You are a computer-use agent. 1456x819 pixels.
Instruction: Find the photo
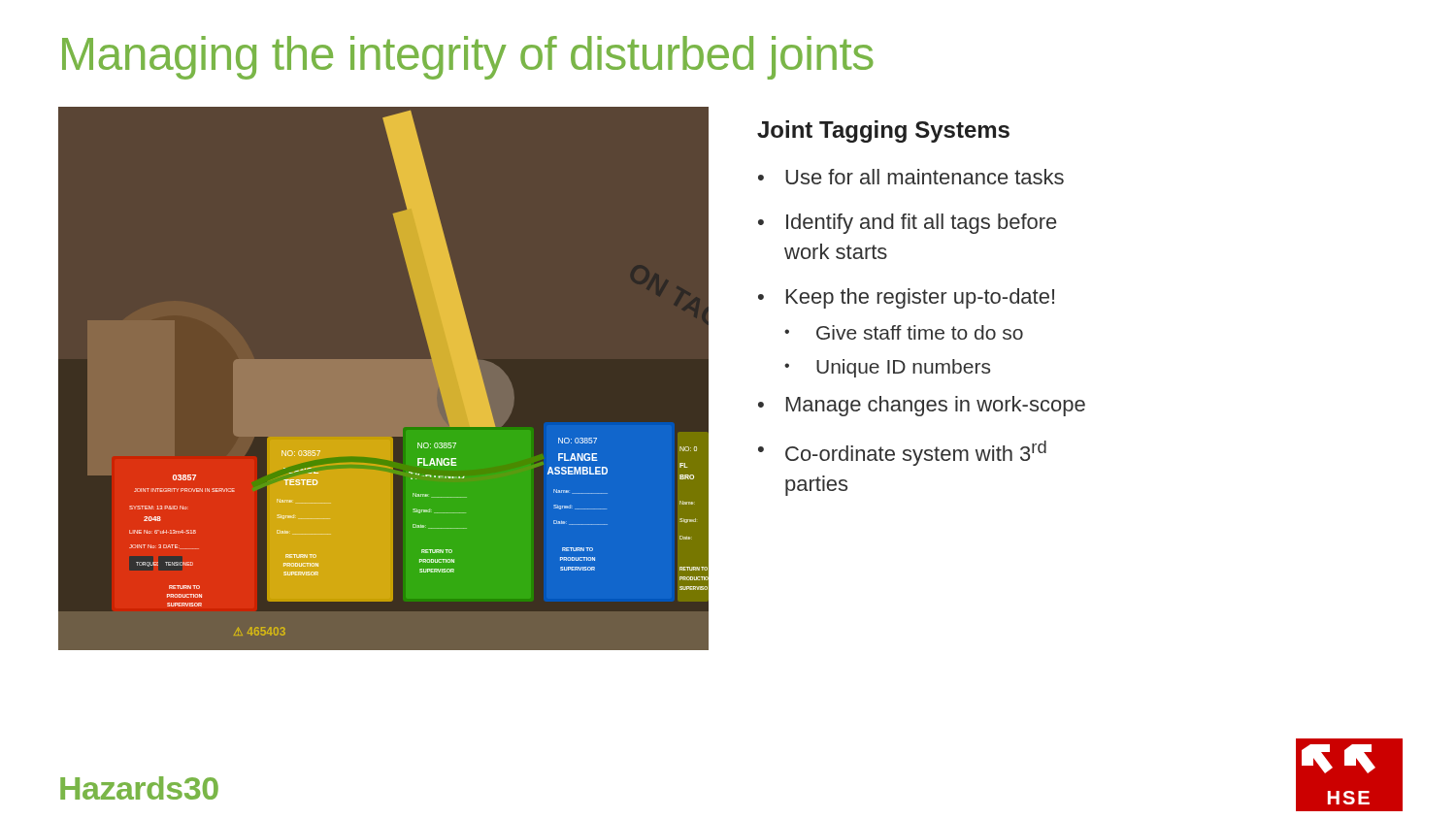click(x=383, y=378)
